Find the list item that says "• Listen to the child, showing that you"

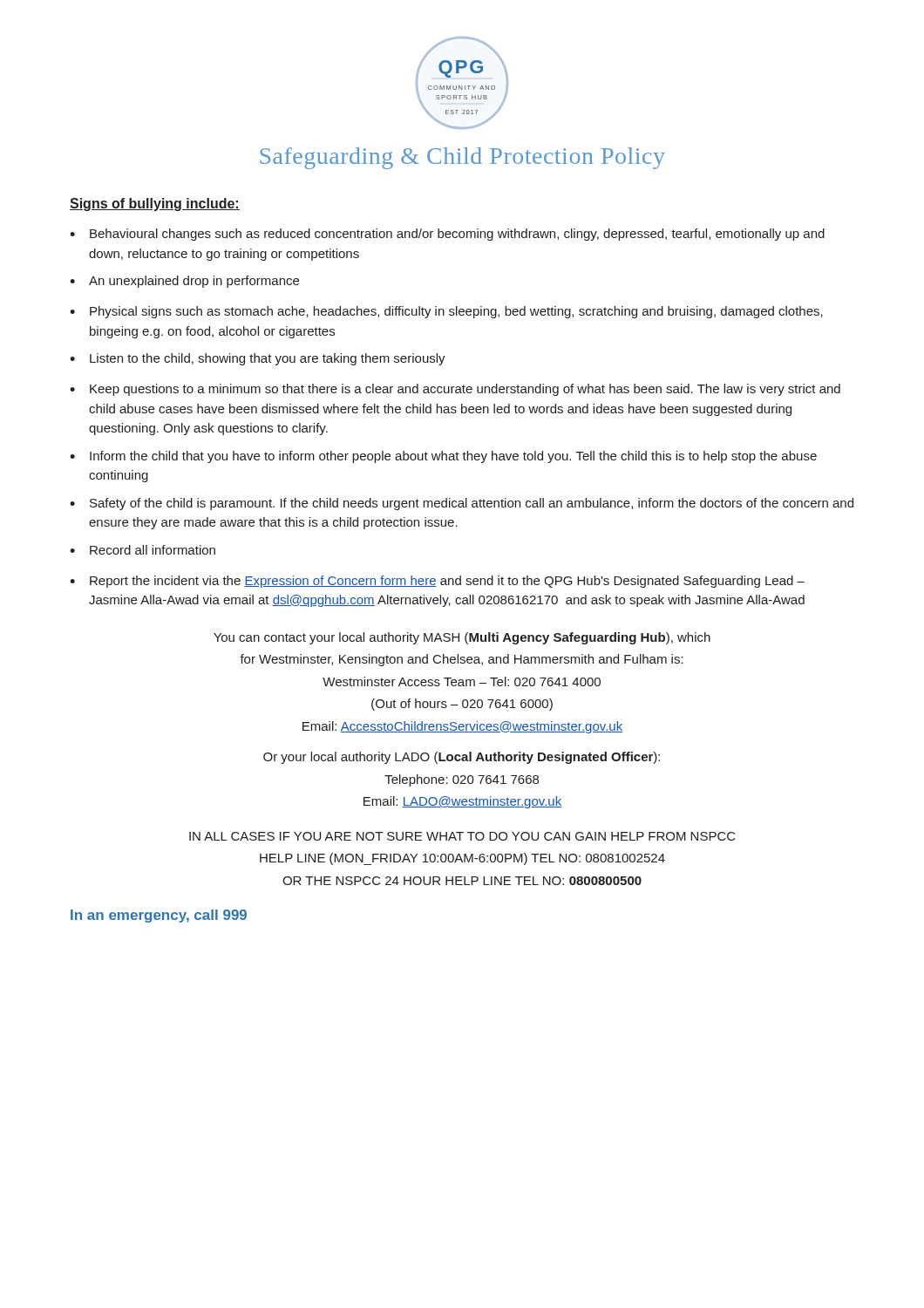(x=258, y=359)
